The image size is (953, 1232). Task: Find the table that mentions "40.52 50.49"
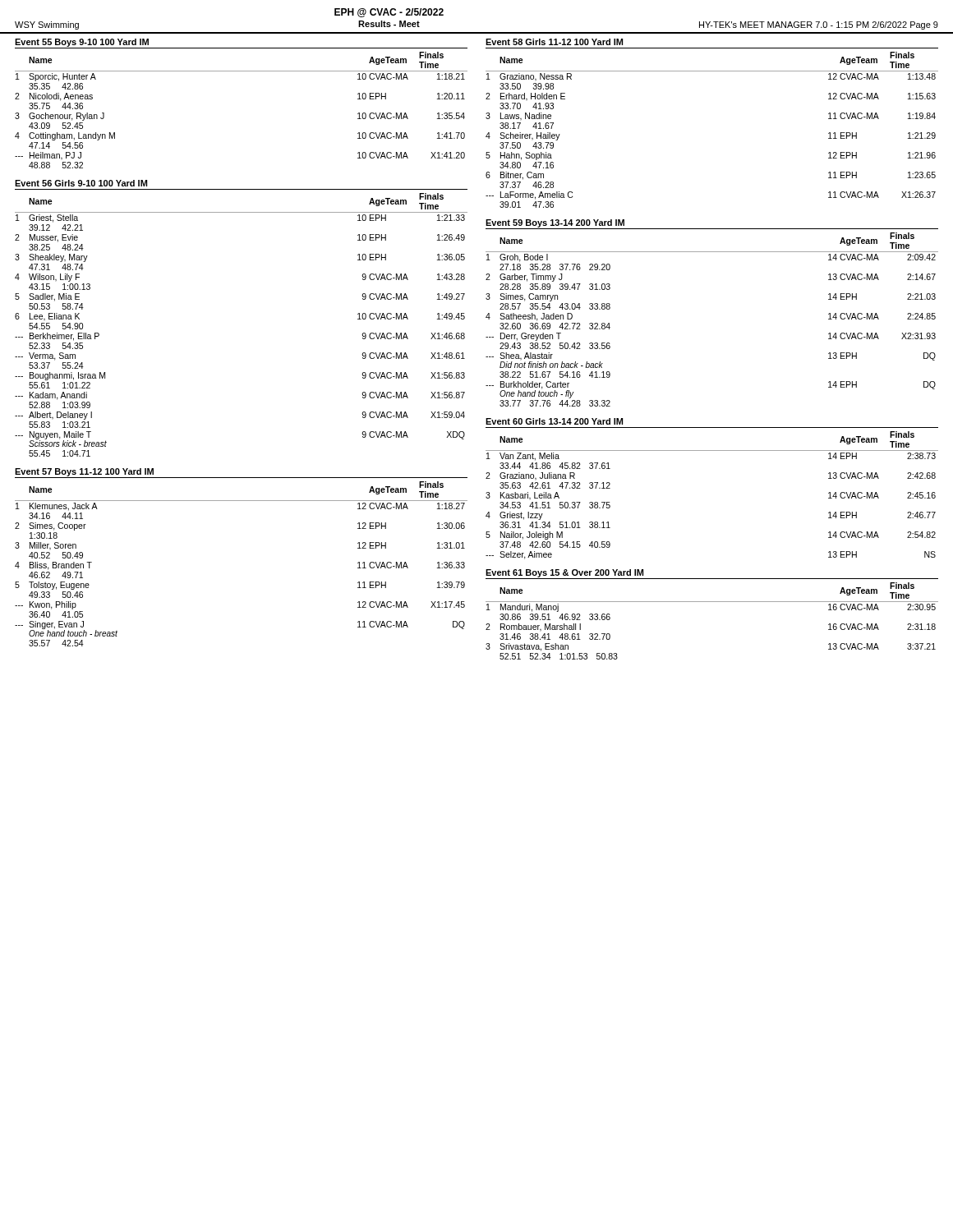pos(241,564)
